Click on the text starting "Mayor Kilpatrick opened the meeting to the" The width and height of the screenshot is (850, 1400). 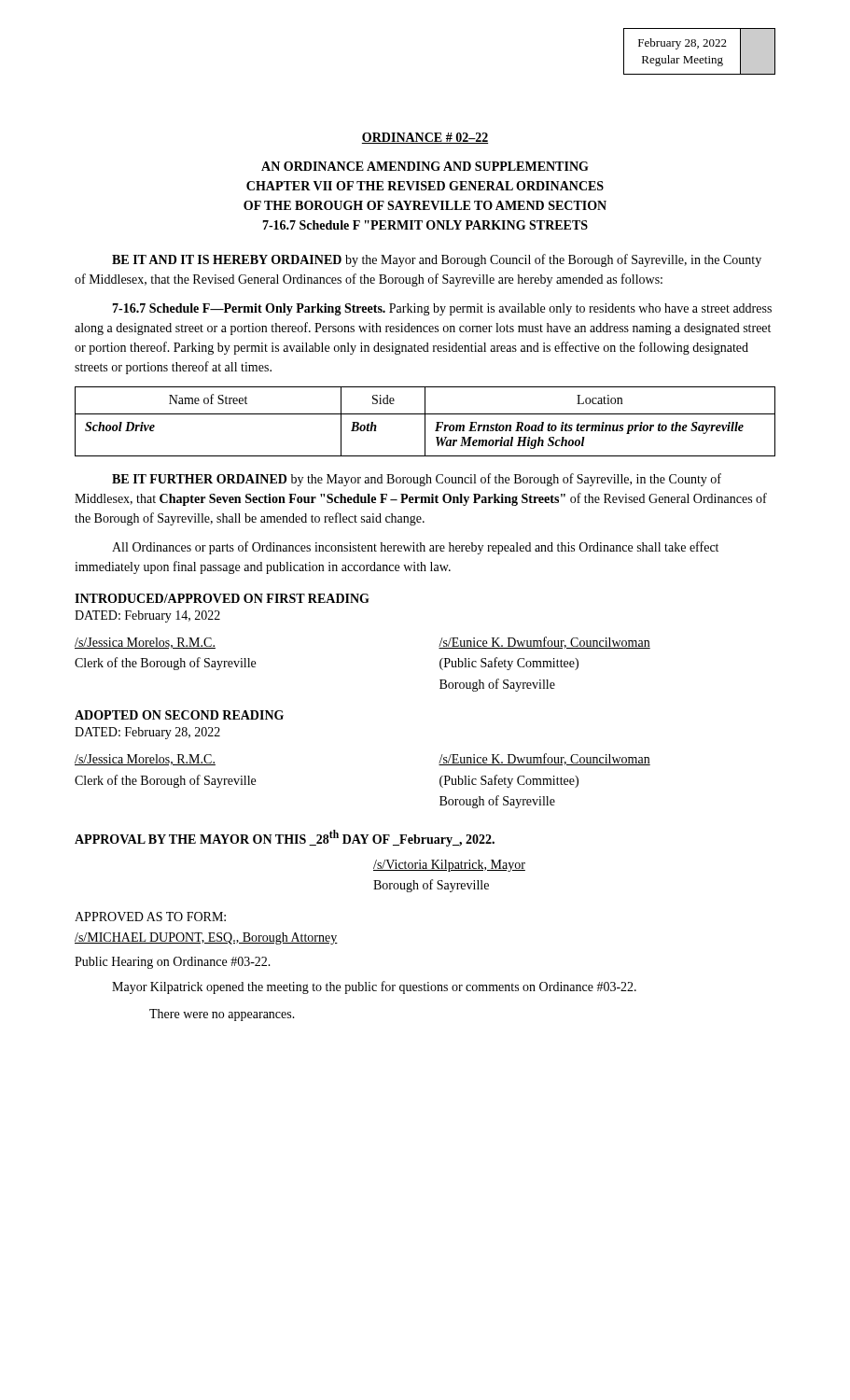[x=374, y=987]
